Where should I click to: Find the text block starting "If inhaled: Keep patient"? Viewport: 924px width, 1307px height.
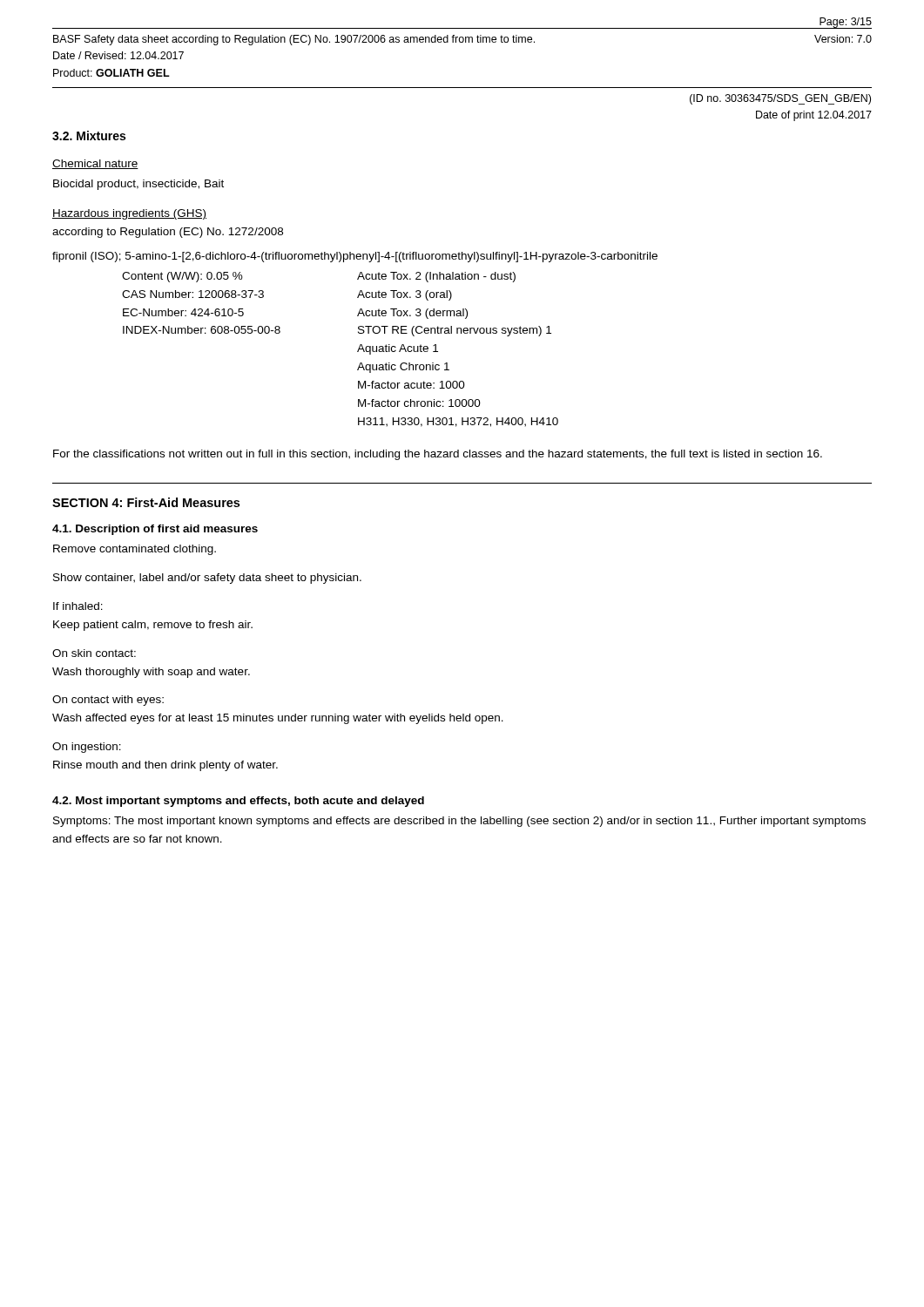(x=153, y=615)
